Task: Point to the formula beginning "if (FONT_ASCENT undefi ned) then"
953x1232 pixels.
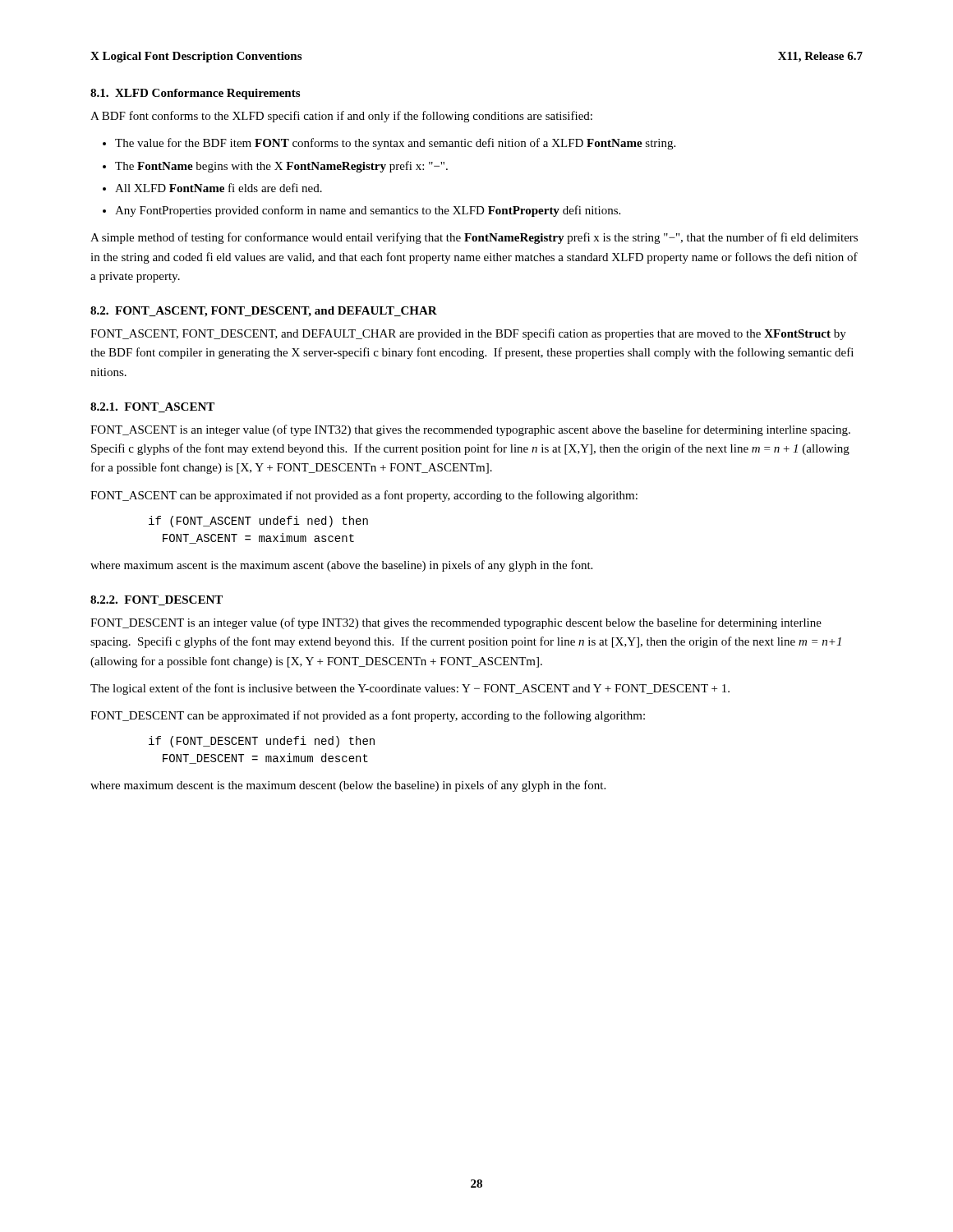Action: (x=258, y=530)
